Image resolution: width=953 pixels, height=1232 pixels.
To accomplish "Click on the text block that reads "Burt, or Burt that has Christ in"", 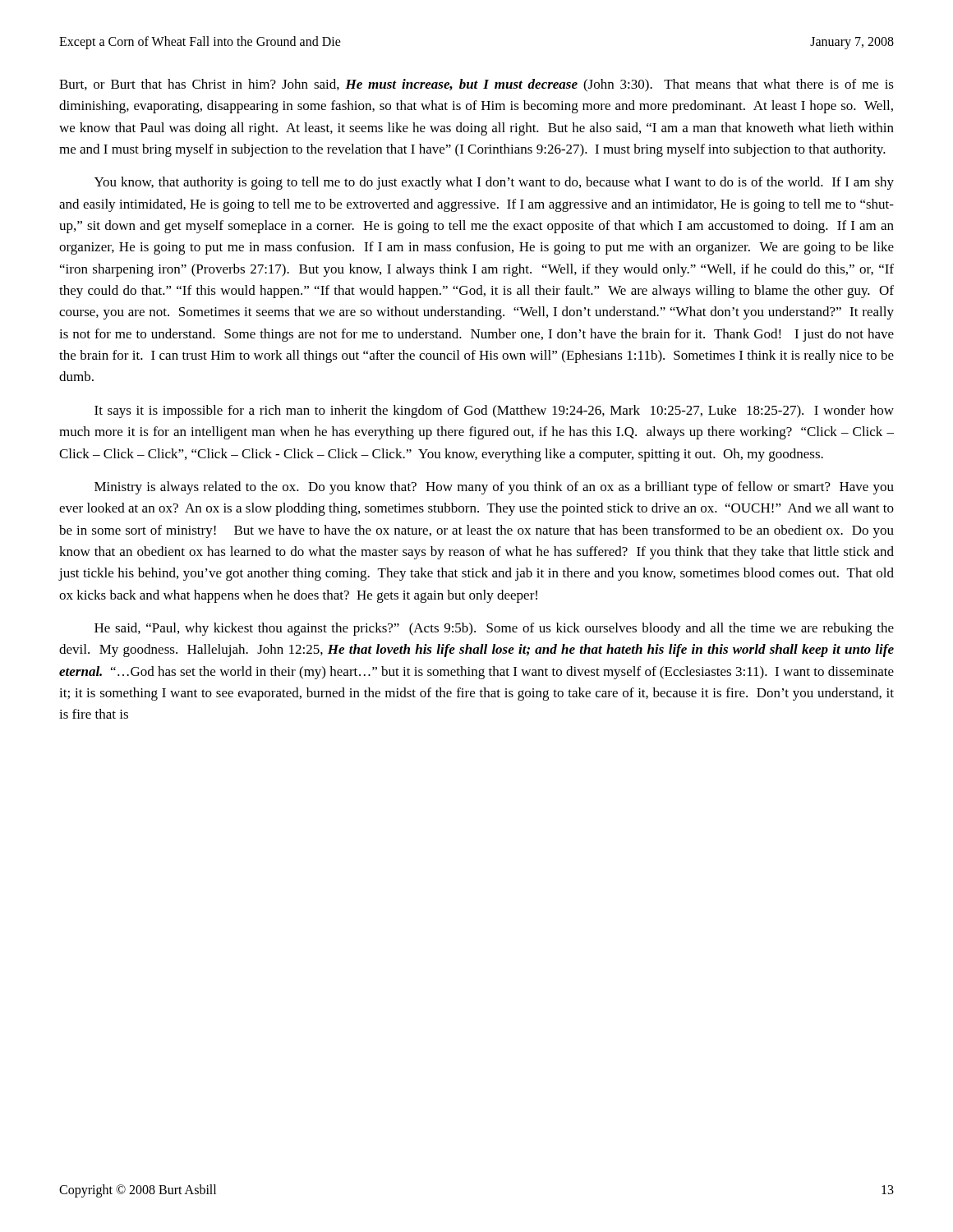I will pos(476,117).
